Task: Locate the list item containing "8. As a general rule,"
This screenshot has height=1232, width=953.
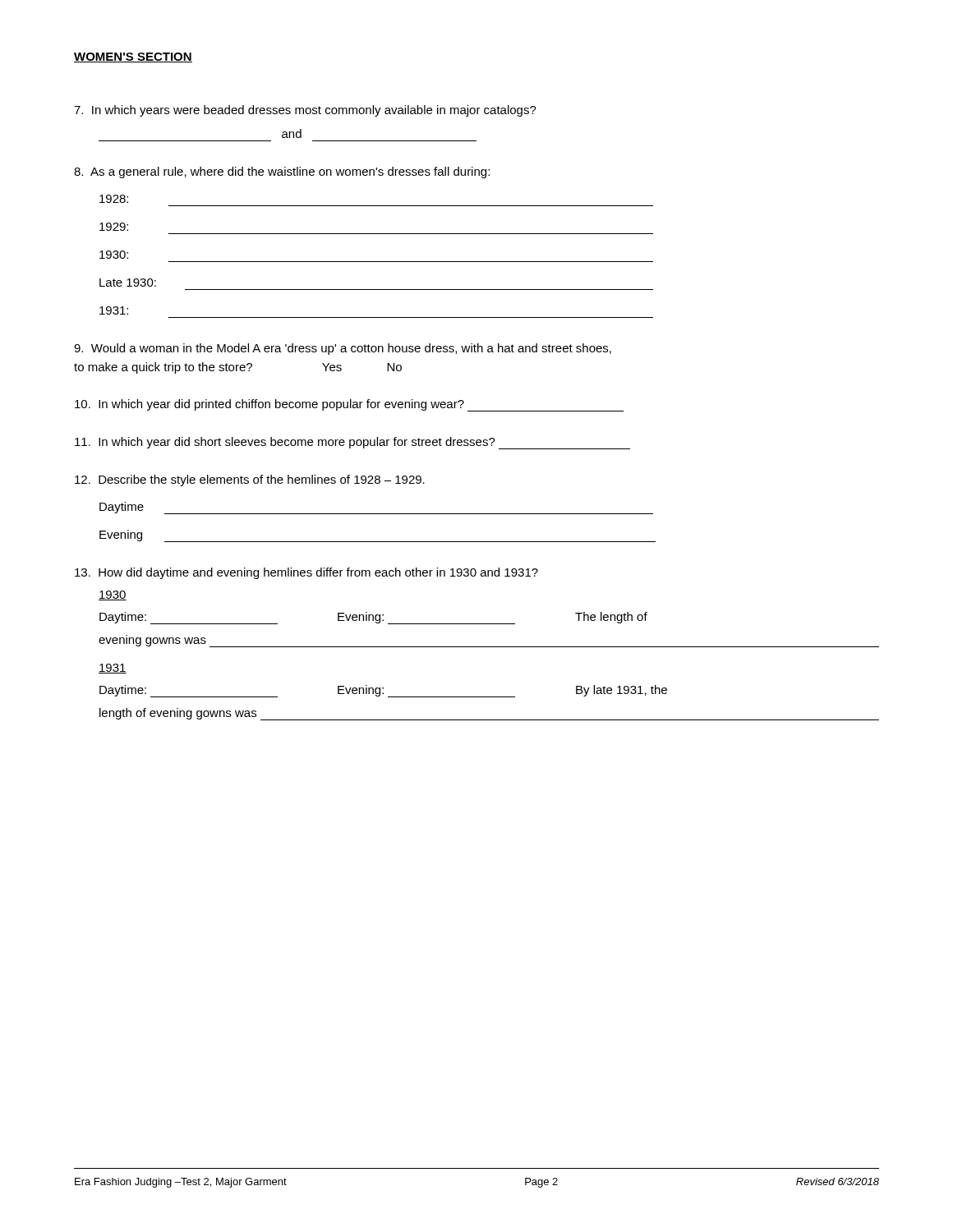Action: coord(476,241)
